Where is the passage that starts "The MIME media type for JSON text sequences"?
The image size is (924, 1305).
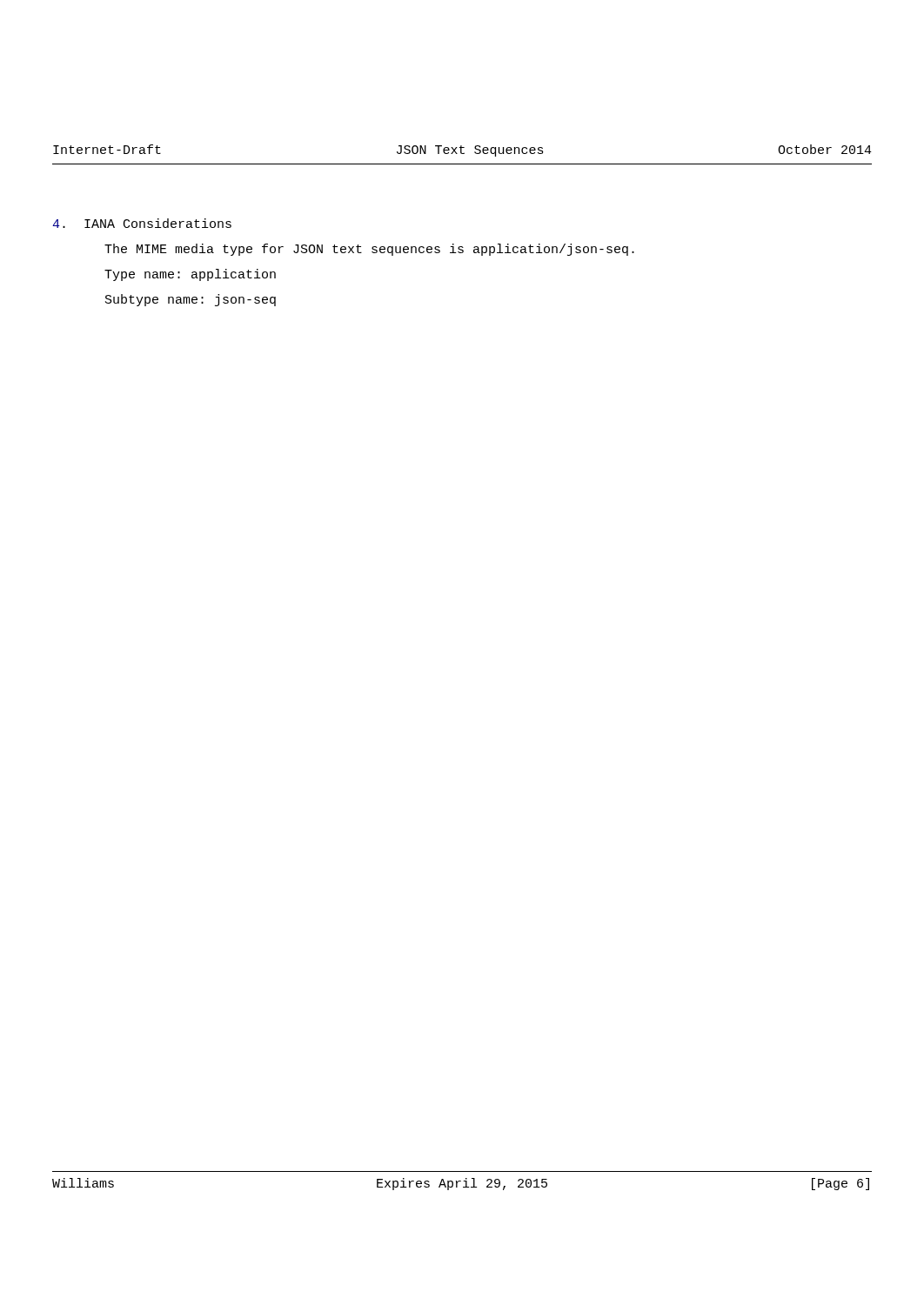tap(371, 250)
